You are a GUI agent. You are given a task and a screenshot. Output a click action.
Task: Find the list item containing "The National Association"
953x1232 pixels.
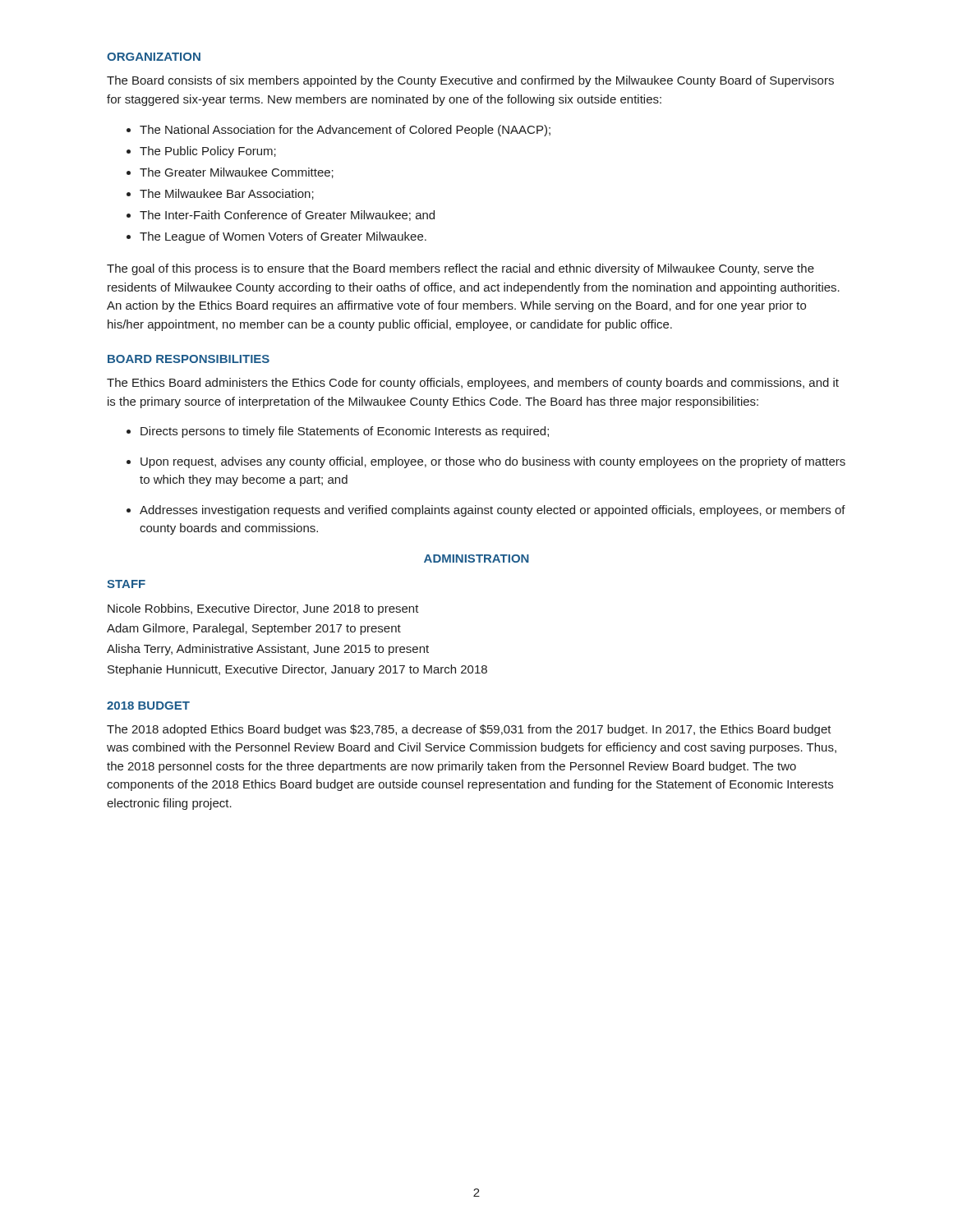coord(346,129)
